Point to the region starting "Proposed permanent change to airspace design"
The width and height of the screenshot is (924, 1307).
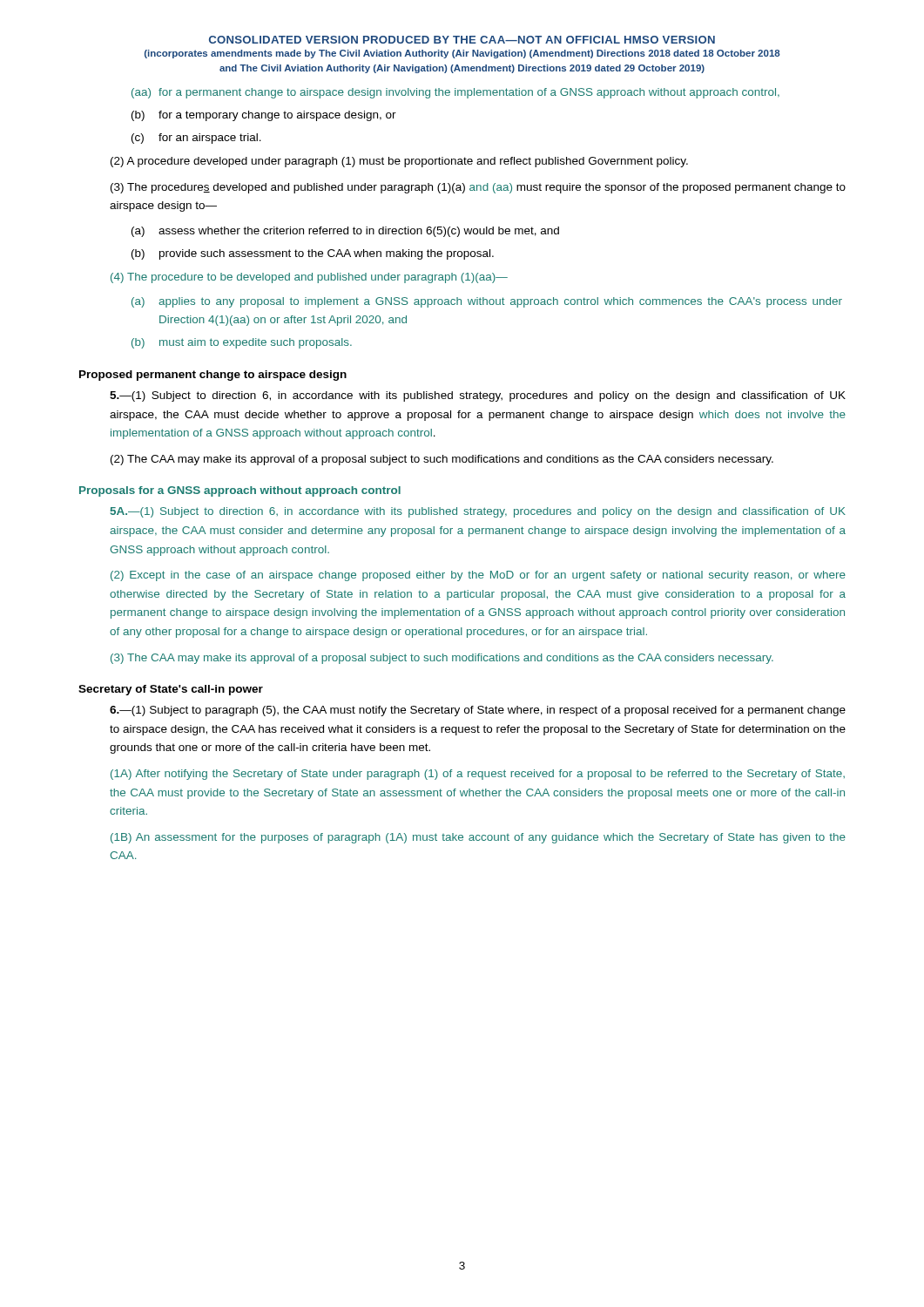[x=213, y=374]
